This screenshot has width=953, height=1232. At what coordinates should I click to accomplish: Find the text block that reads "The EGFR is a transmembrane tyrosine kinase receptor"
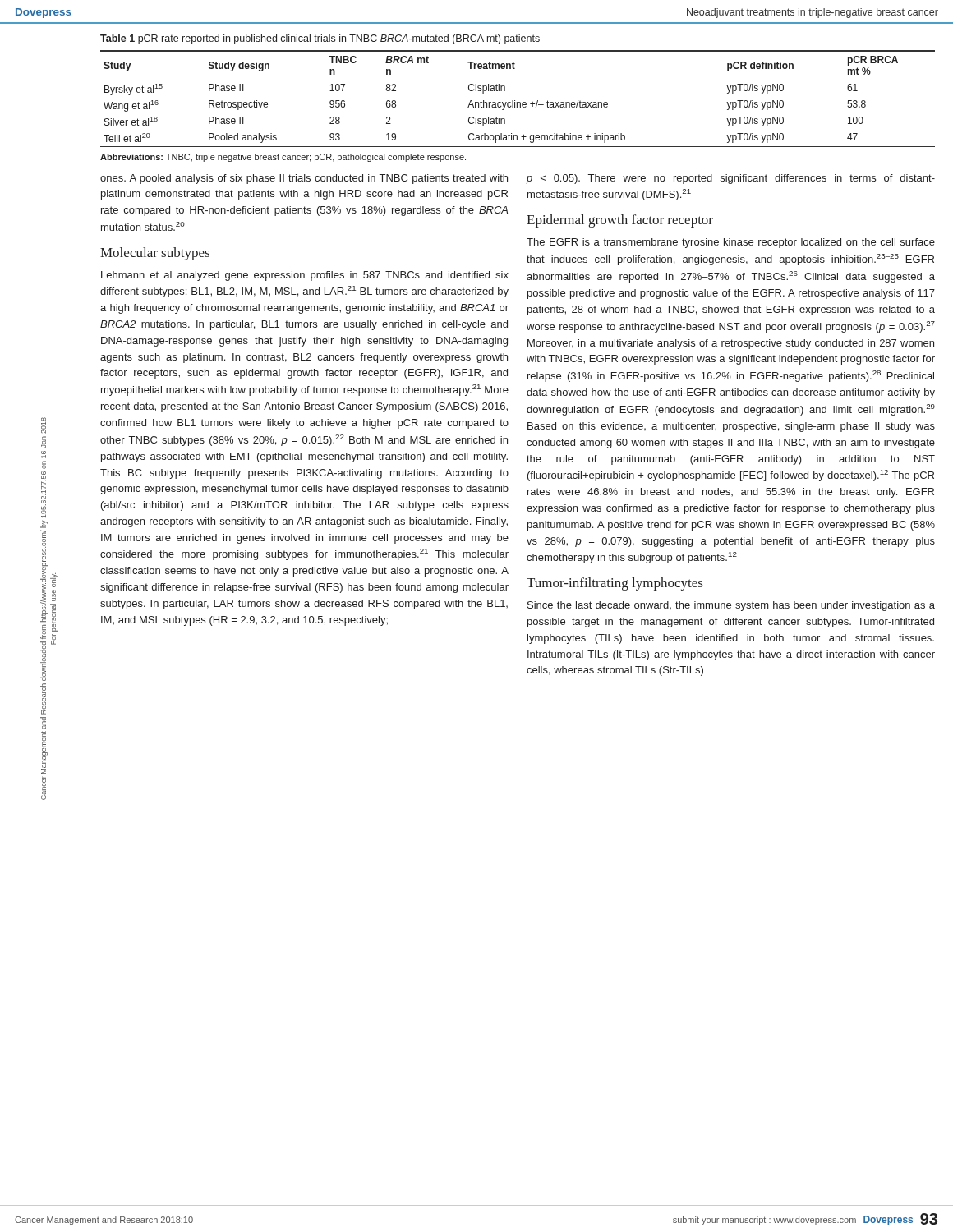click(731, 400)
